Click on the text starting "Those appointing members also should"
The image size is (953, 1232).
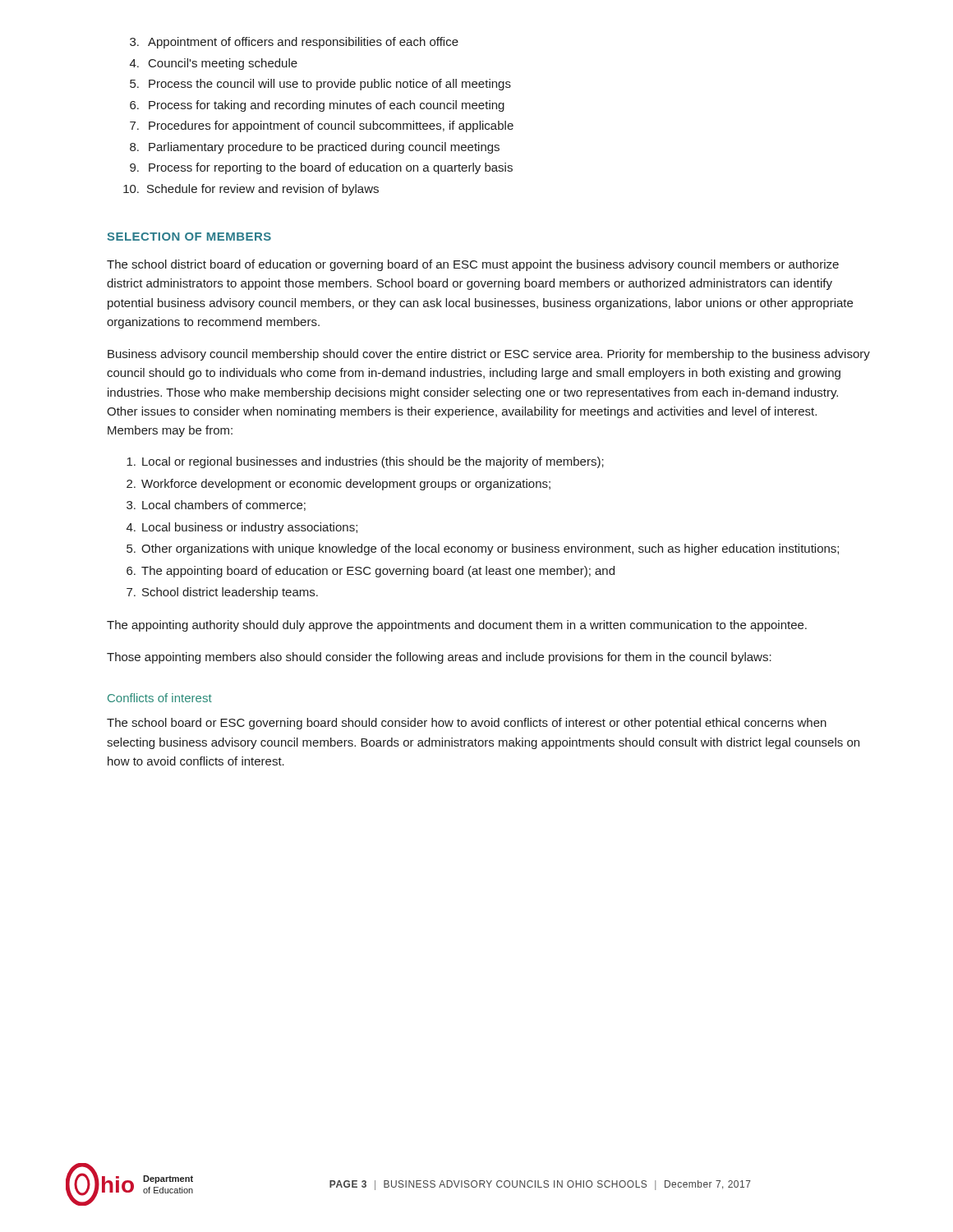(x=439, y=657)
